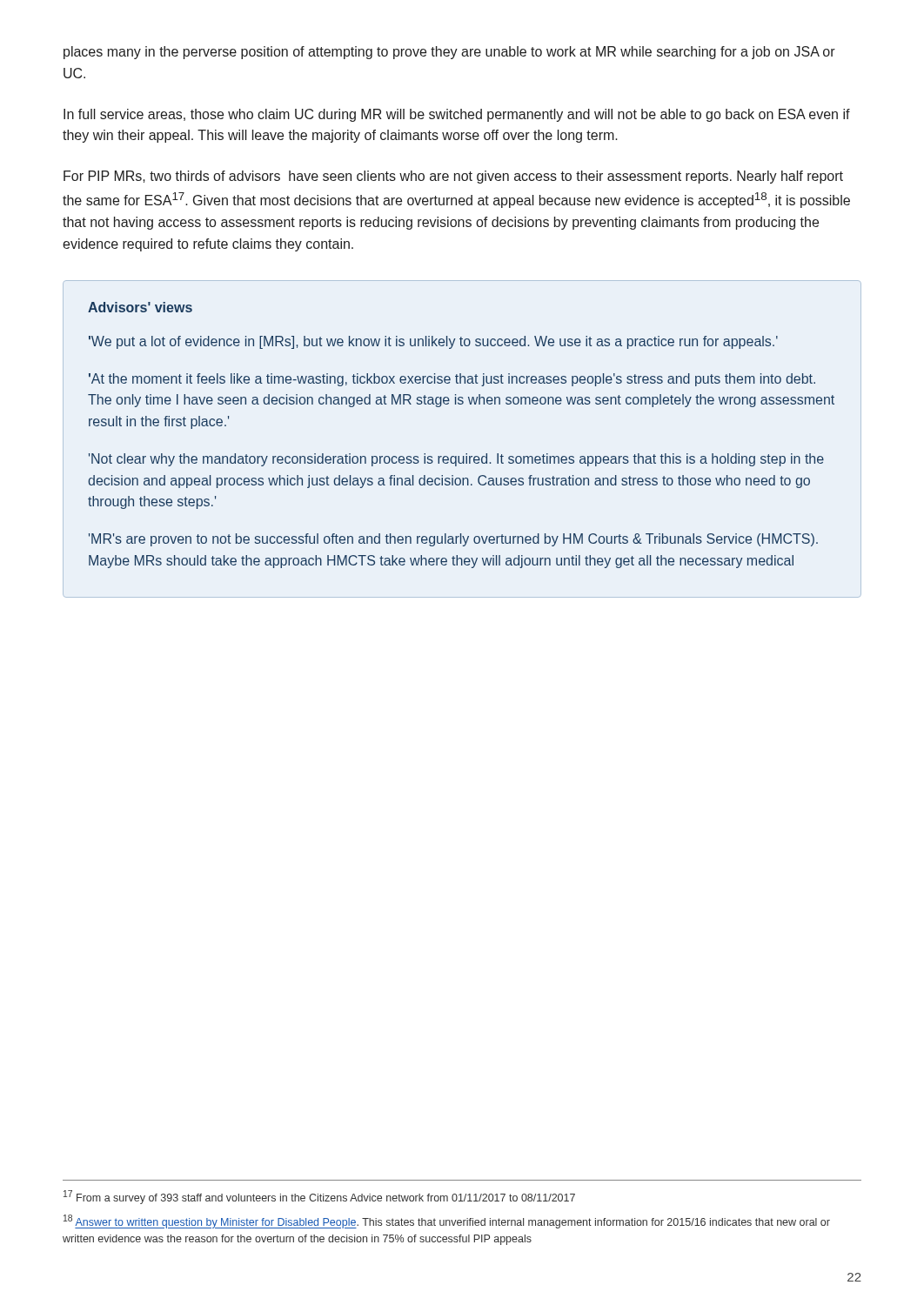Where is the passage that starts "For PIP MRs, two"?

coord(457,210)
